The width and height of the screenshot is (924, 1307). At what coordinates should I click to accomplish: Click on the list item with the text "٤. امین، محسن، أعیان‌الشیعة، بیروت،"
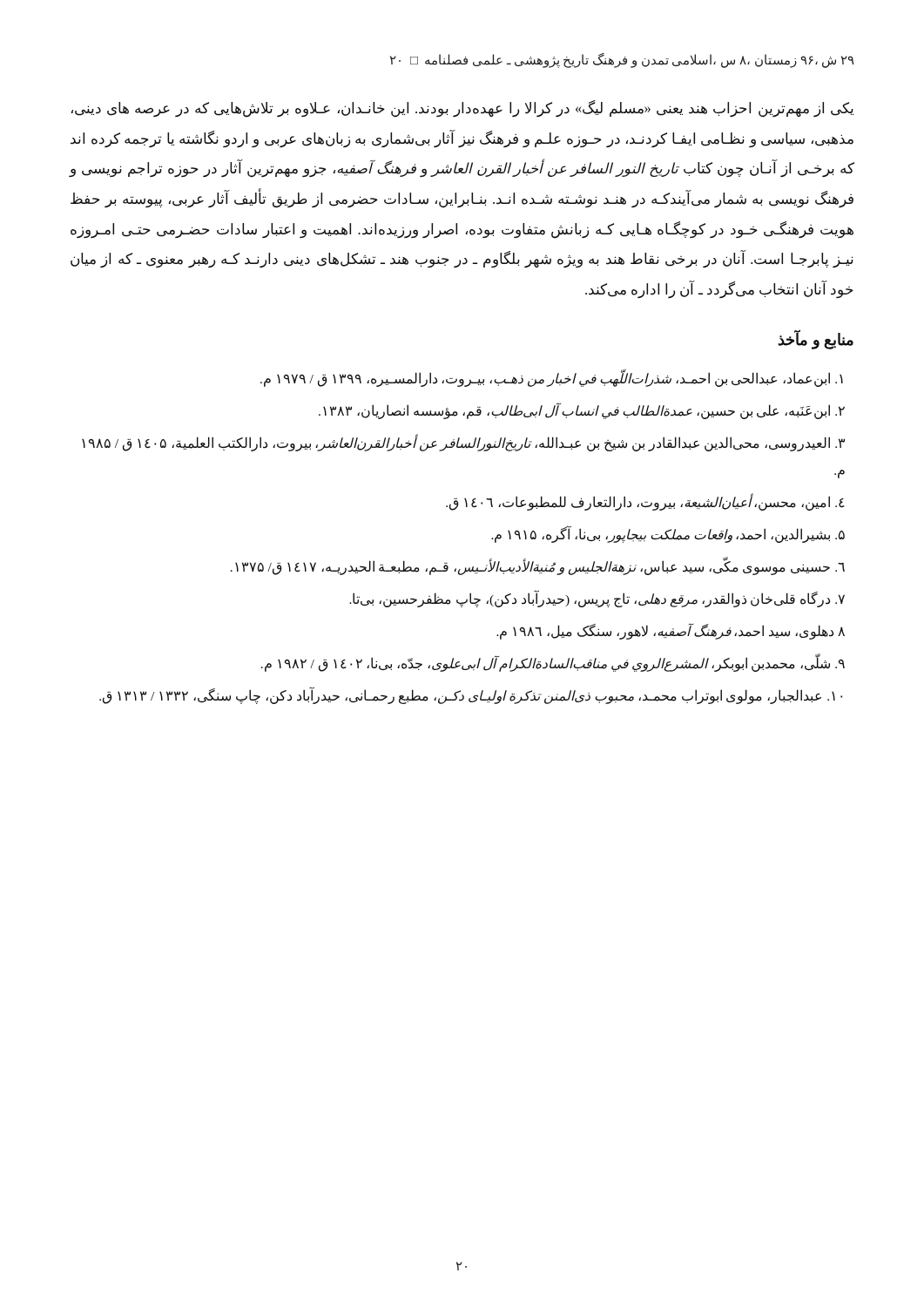pos(645,503)
